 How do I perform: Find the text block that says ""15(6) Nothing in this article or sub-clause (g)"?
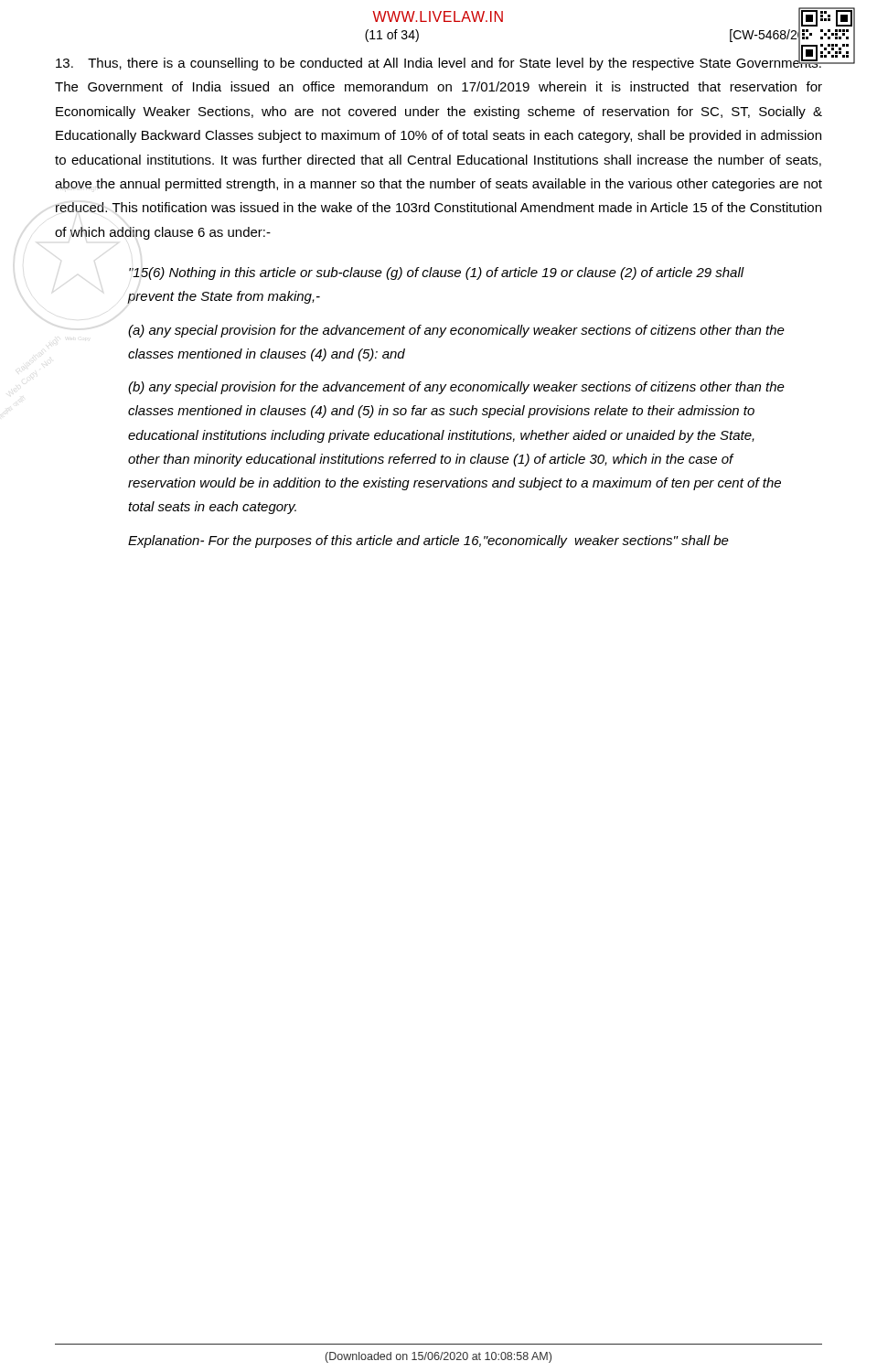pos(457,407)
